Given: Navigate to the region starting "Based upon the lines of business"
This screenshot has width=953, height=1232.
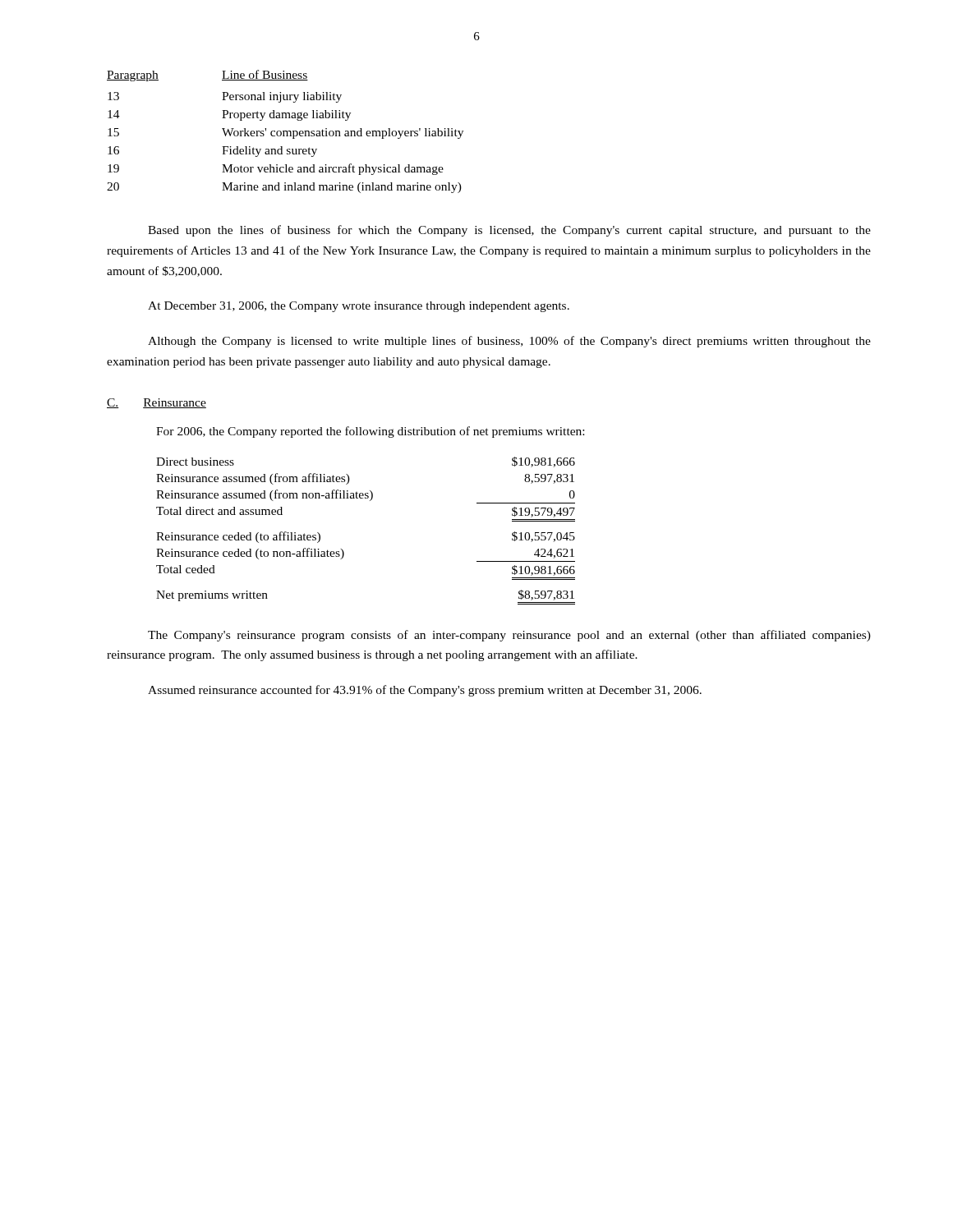Looking at the screenshot, I should pyautogui.click(x=489, y=250).
